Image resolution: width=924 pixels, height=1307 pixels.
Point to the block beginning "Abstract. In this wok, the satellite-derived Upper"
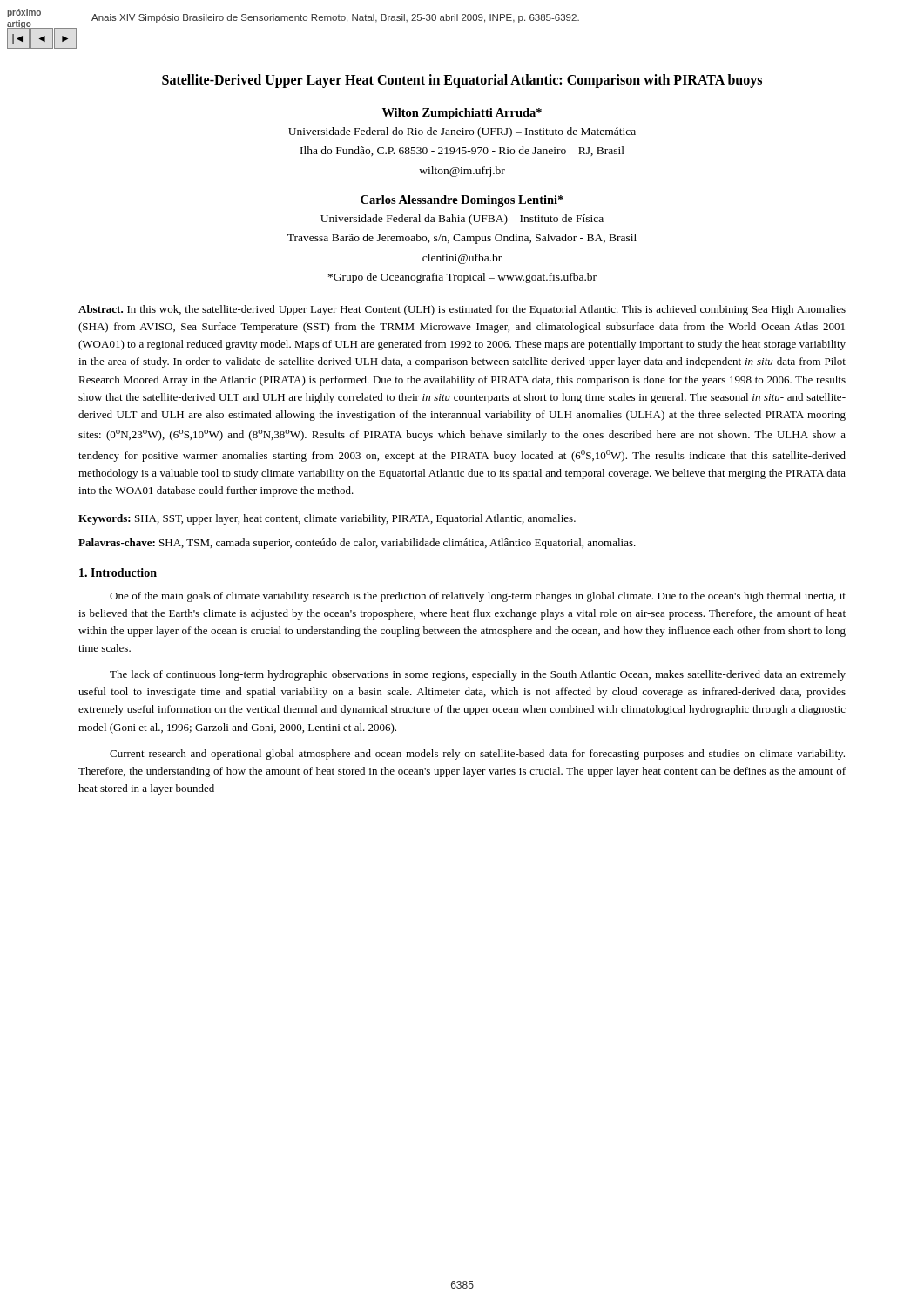coord(462,400)
